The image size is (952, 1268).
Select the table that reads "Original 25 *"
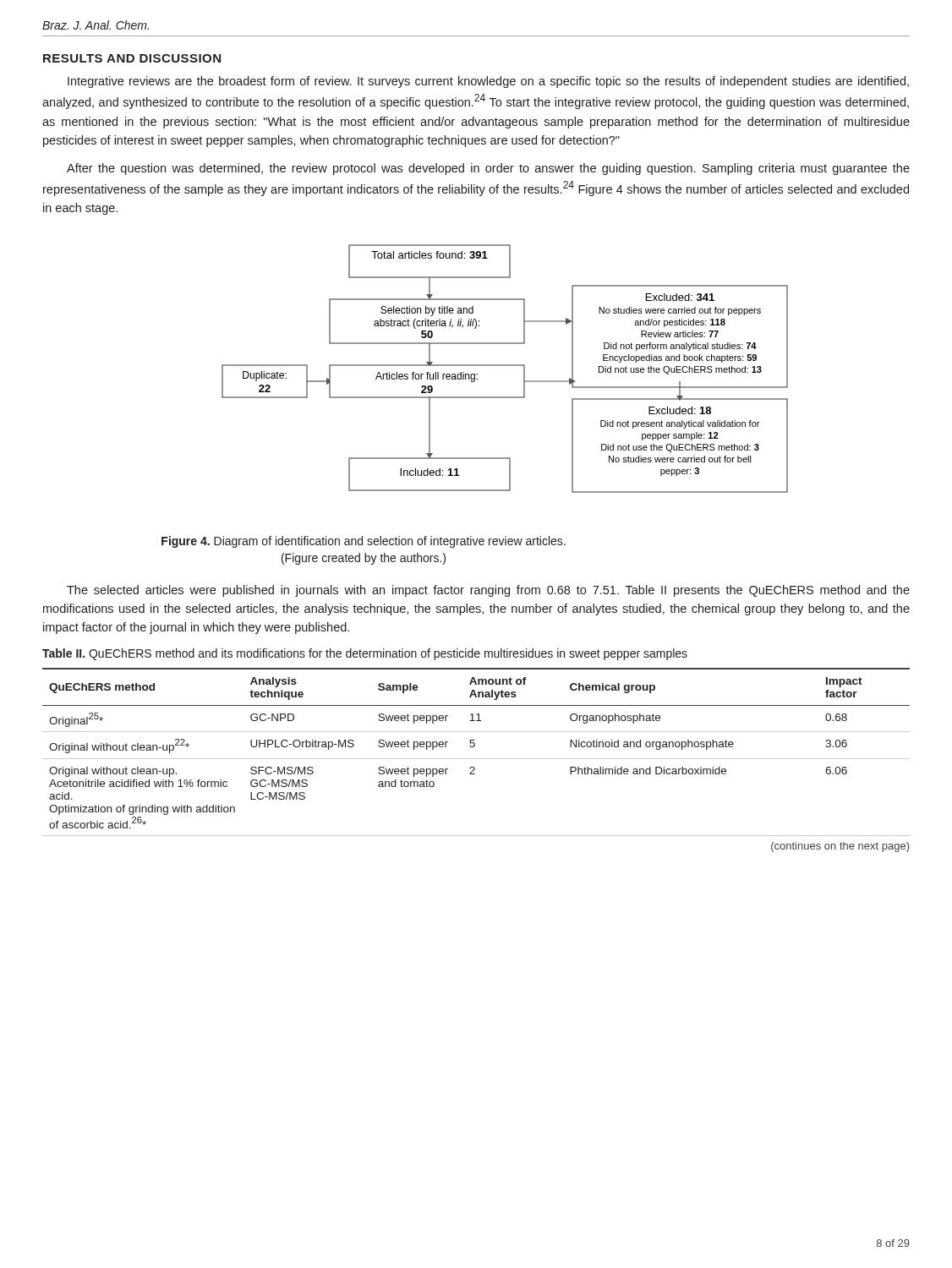[476, 752]
